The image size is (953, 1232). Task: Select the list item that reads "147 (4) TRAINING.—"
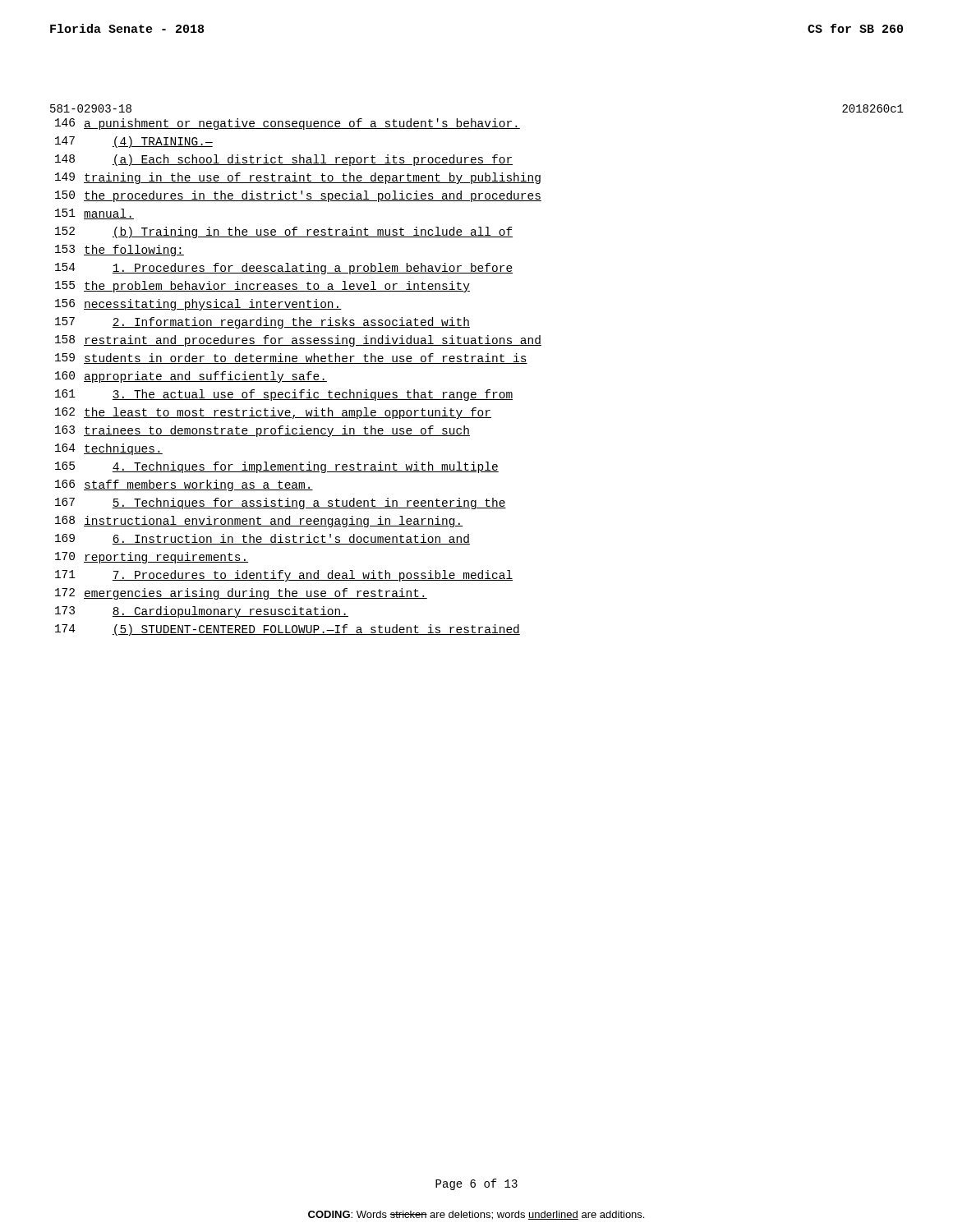[x=134, y=142]
